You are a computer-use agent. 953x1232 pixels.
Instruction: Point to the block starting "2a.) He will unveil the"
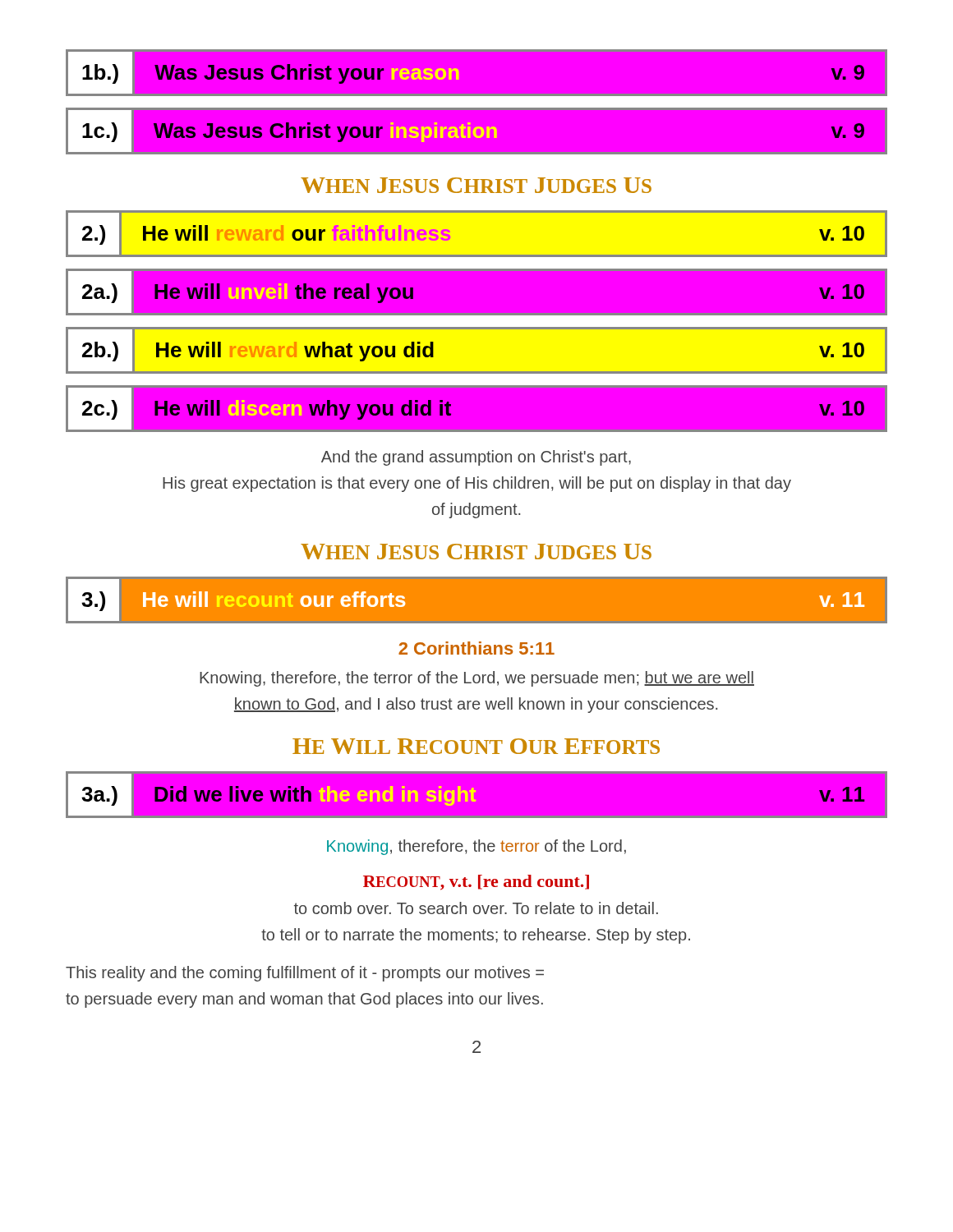point(476,292)
